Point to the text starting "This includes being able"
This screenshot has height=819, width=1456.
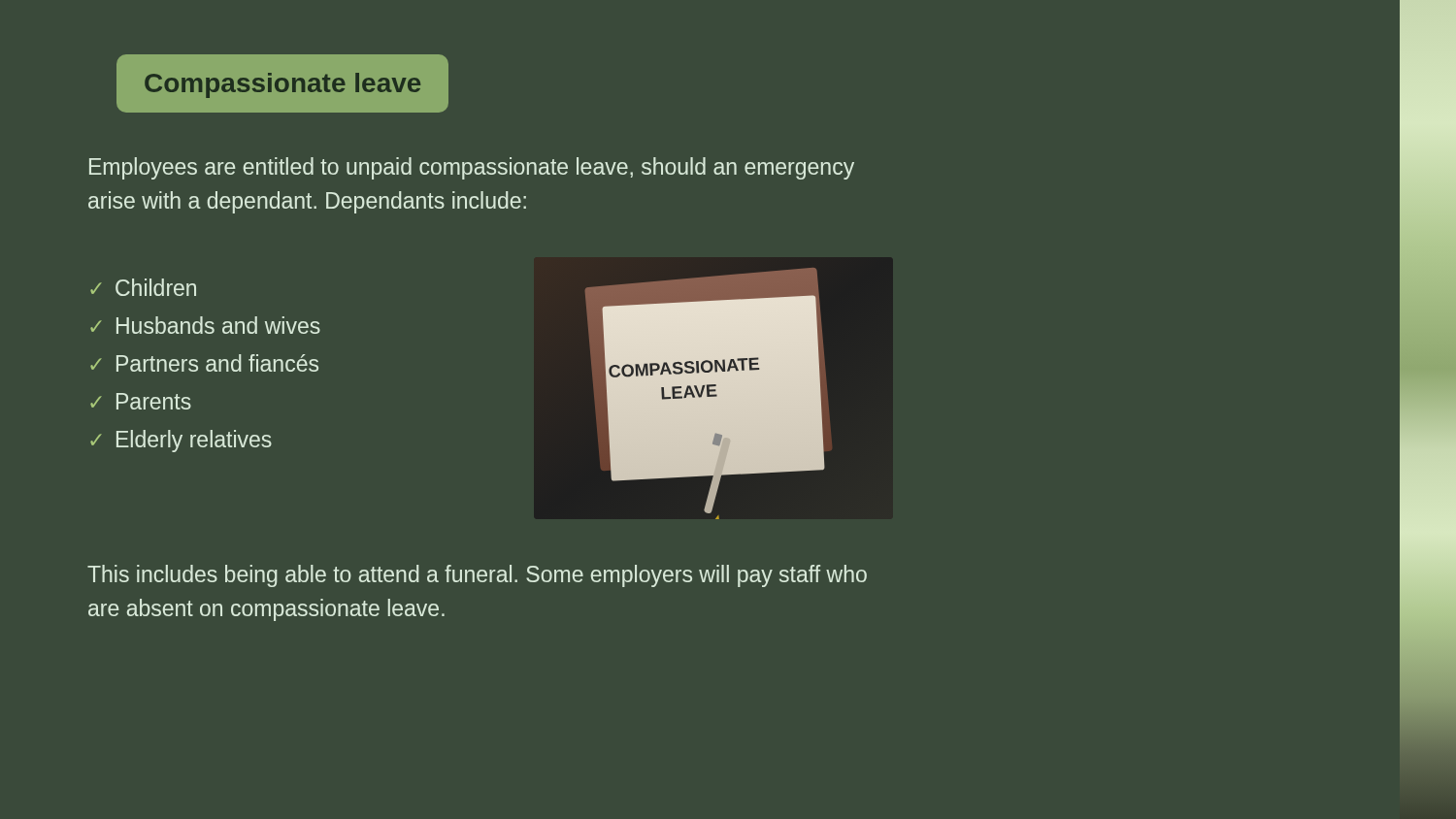(x=477, y=591)
